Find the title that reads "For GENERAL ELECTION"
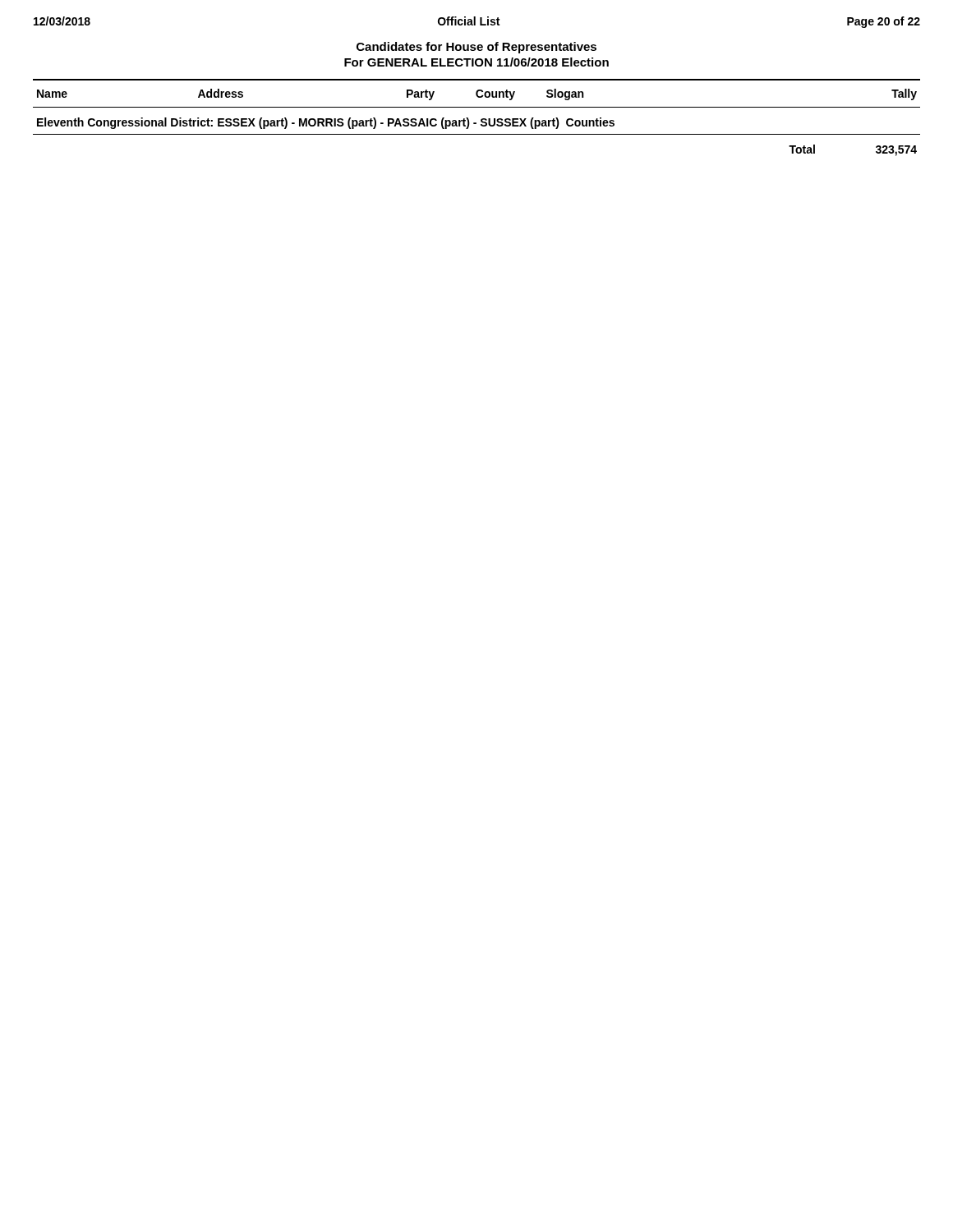This screenshot has width=953, height=1232. 476,62
